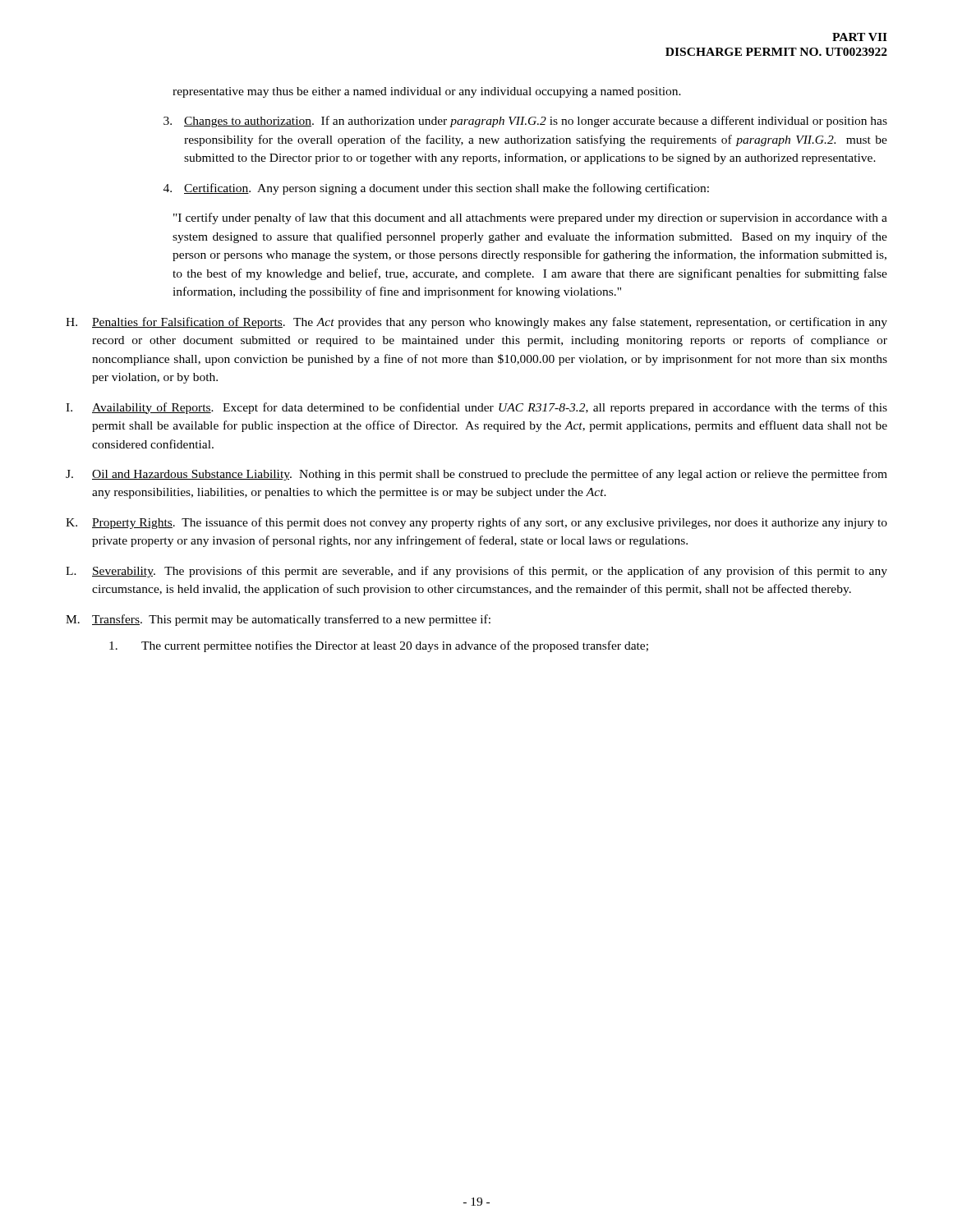Image resolution: width=953 pixels, height=1232 pixels.
Task: Find the element starting "representative may thus be either a named"
Action: coord(427,91)
